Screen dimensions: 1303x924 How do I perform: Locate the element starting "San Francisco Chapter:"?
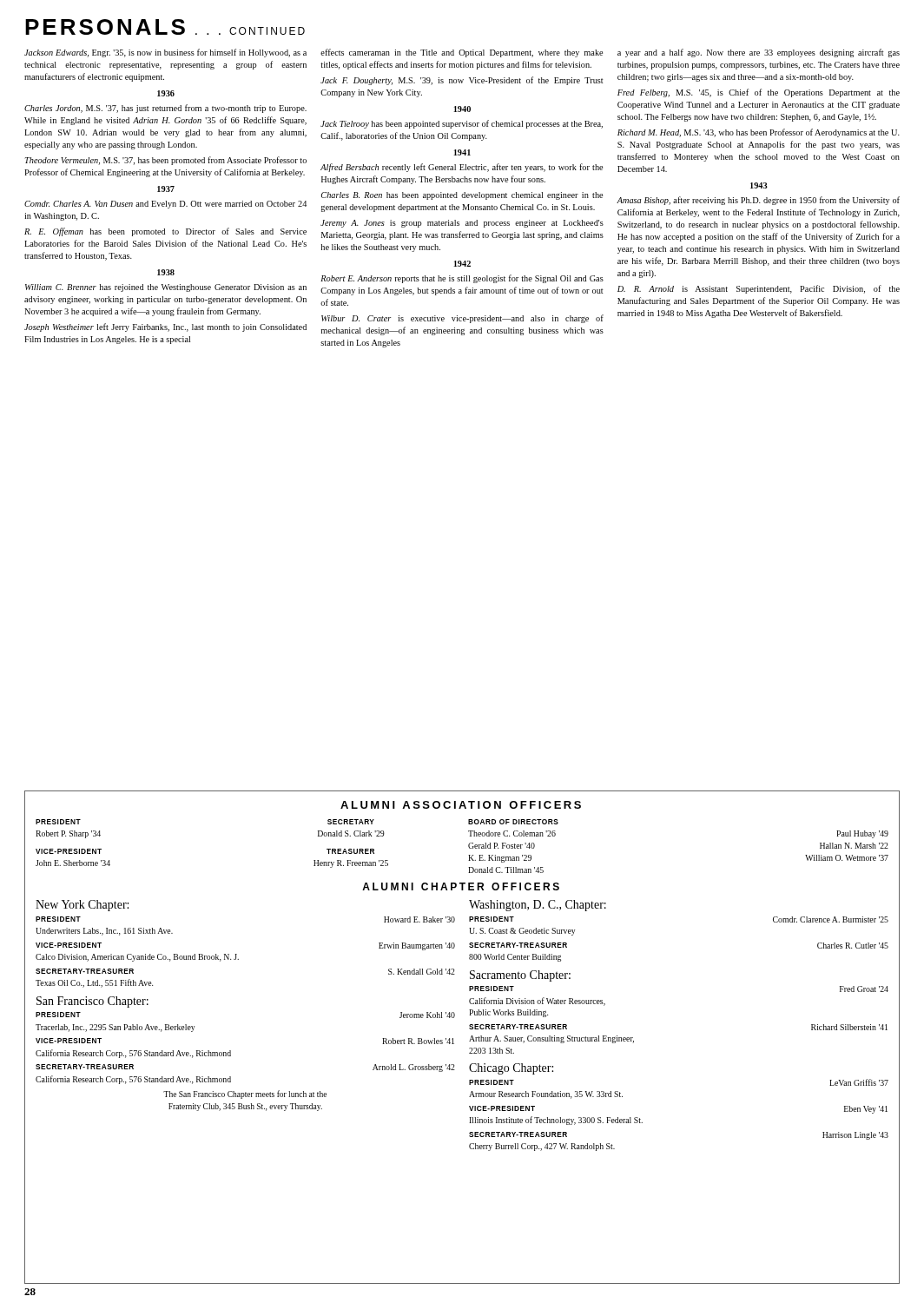coord(92,1001)
